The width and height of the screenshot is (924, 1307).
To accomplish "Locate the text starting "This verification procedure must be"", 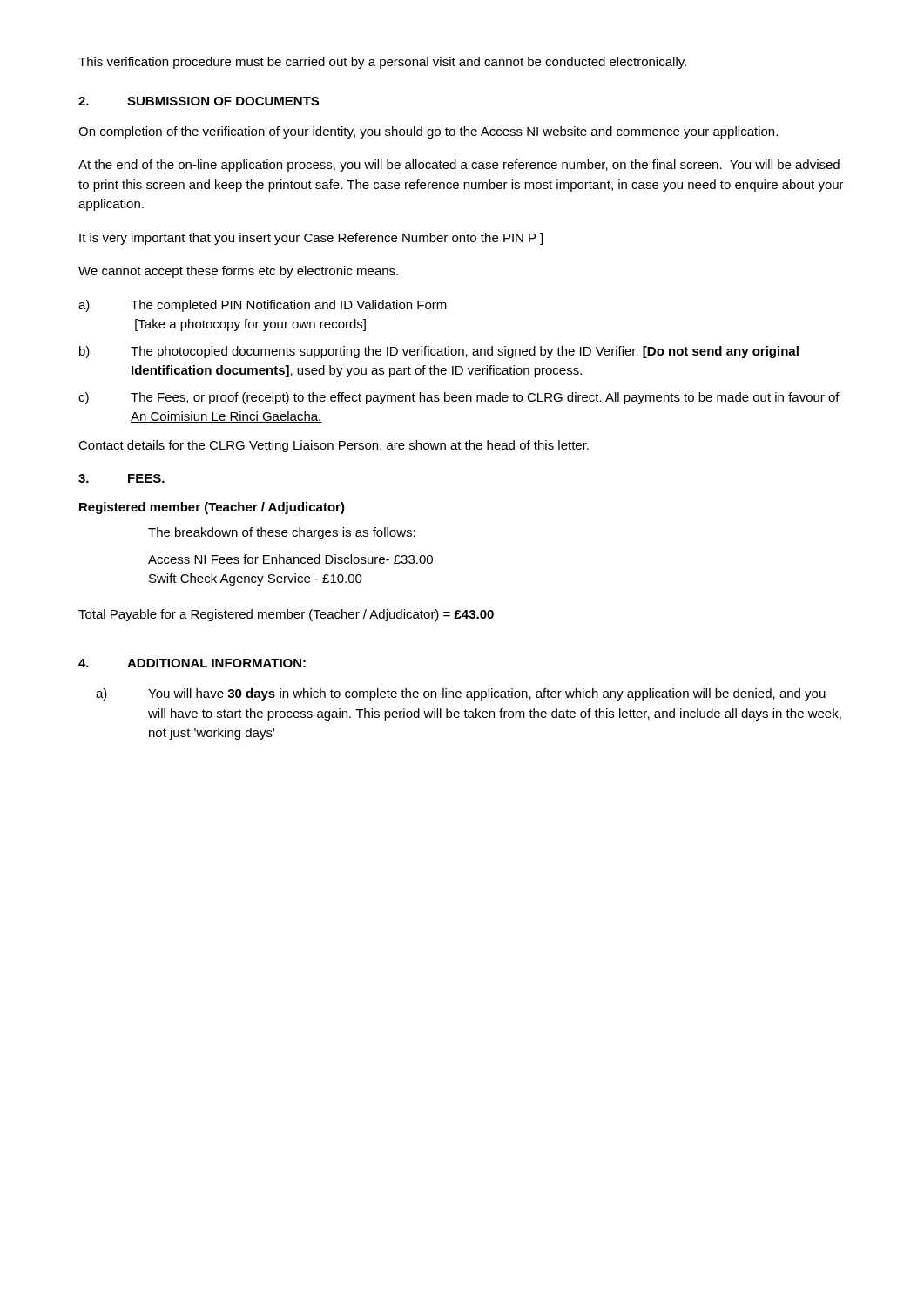I will point(383,61).
